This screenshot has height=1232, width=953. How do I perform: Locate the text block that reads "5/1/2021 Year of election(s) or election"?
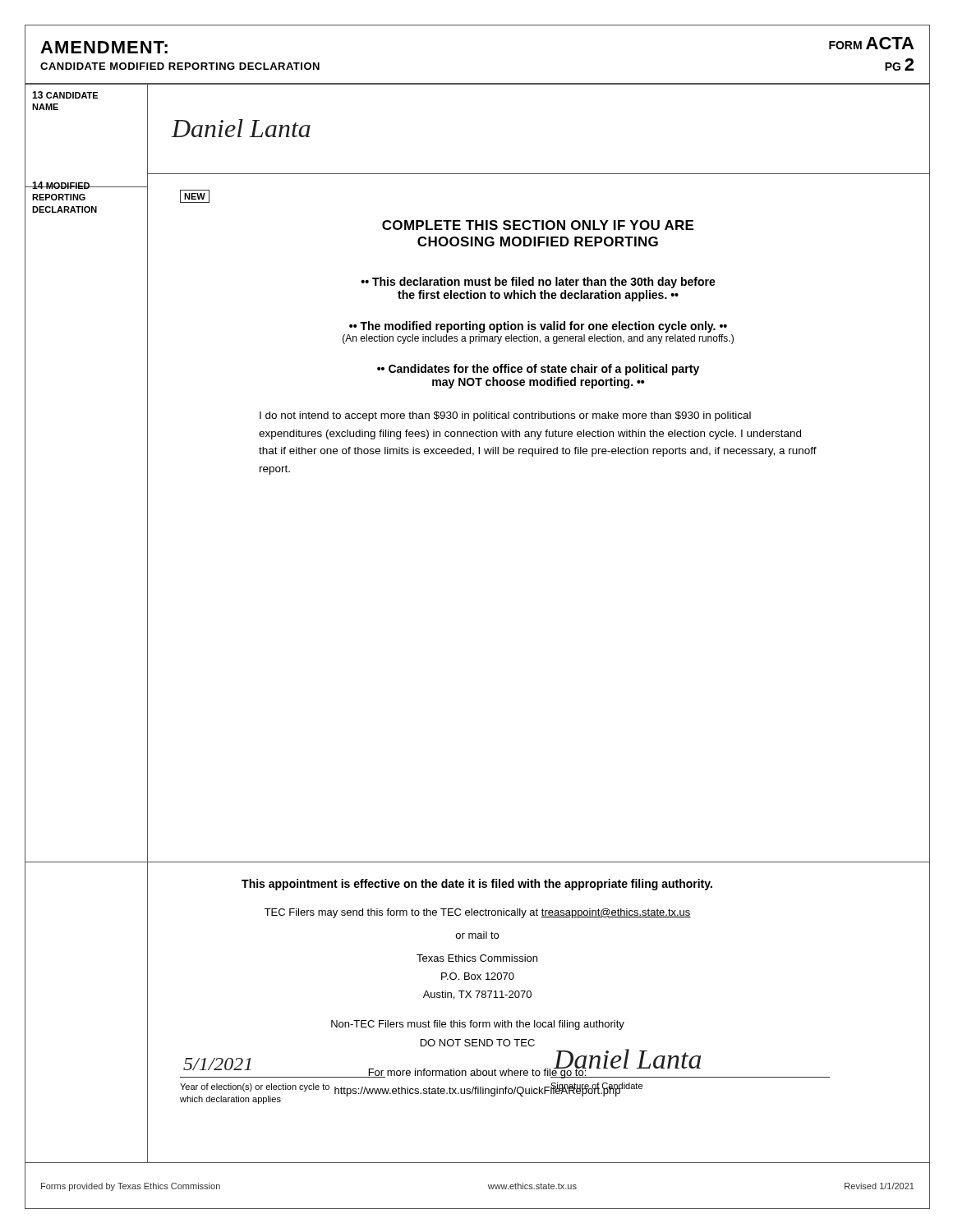pyautogui.click(x=283, y=1069)
